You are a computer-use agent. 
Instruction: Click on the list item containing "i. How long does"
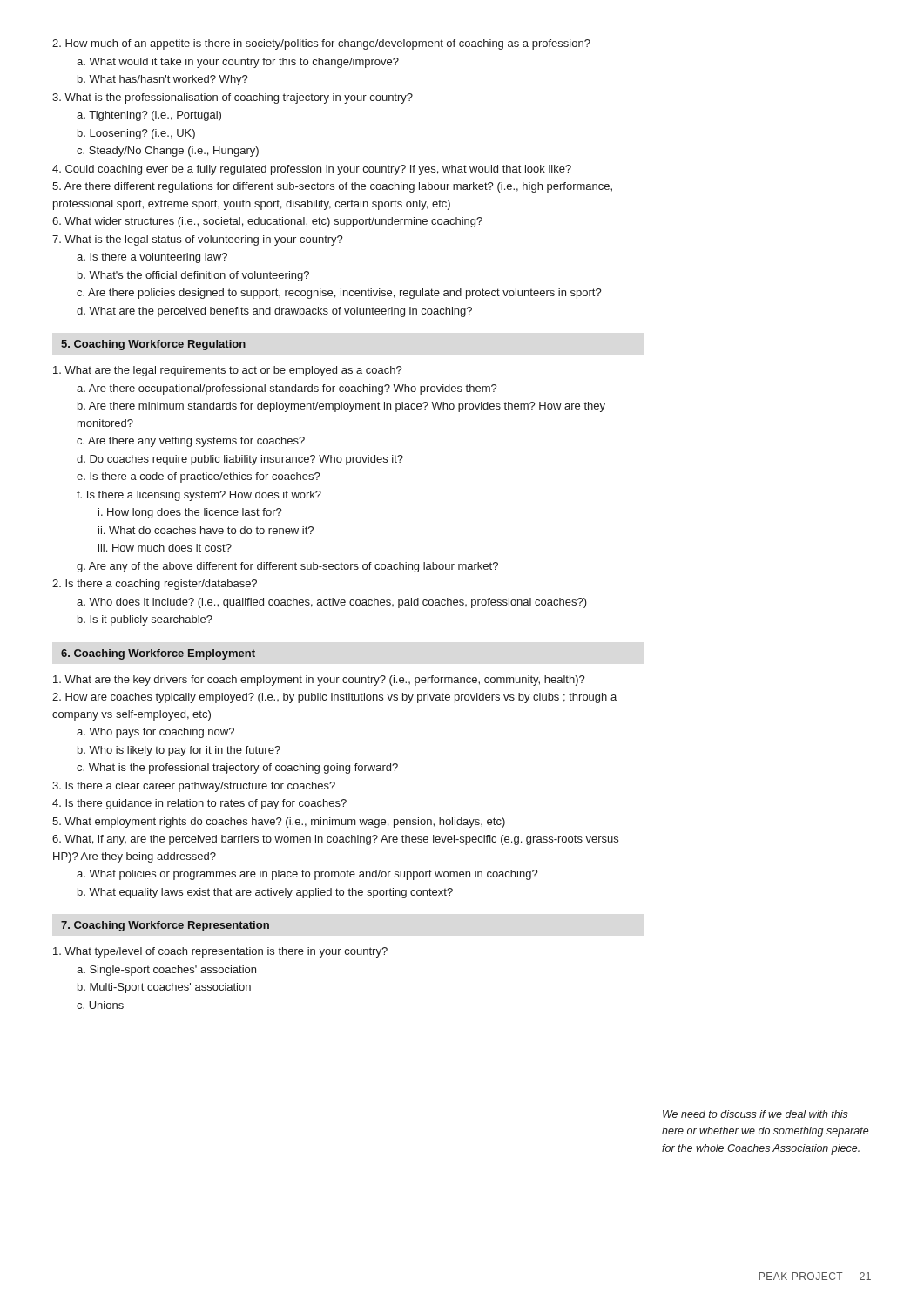(x=190, y=512)
